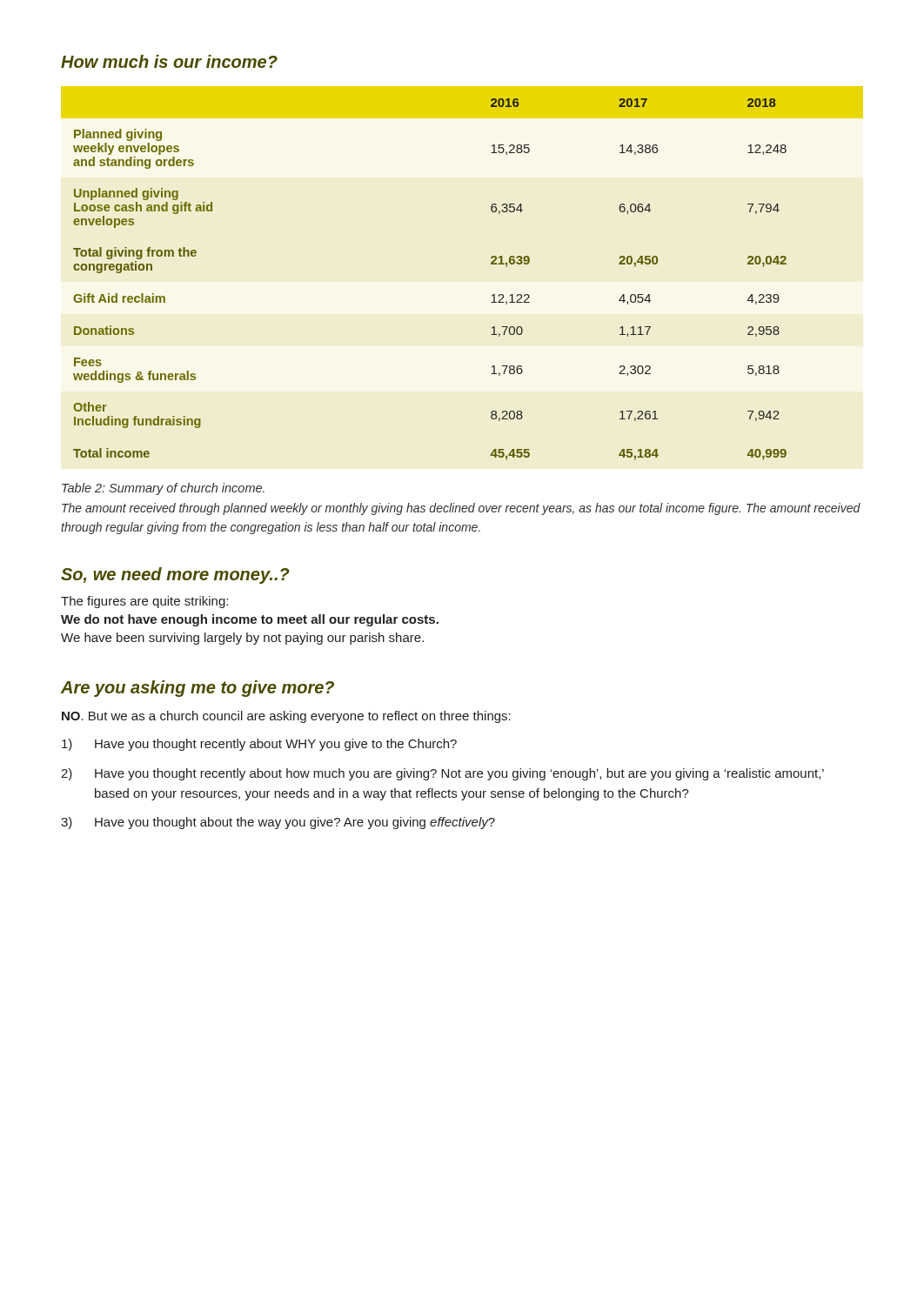Click the table
The height and width of the screenshot is (1305, 924).
click(462, 278)
